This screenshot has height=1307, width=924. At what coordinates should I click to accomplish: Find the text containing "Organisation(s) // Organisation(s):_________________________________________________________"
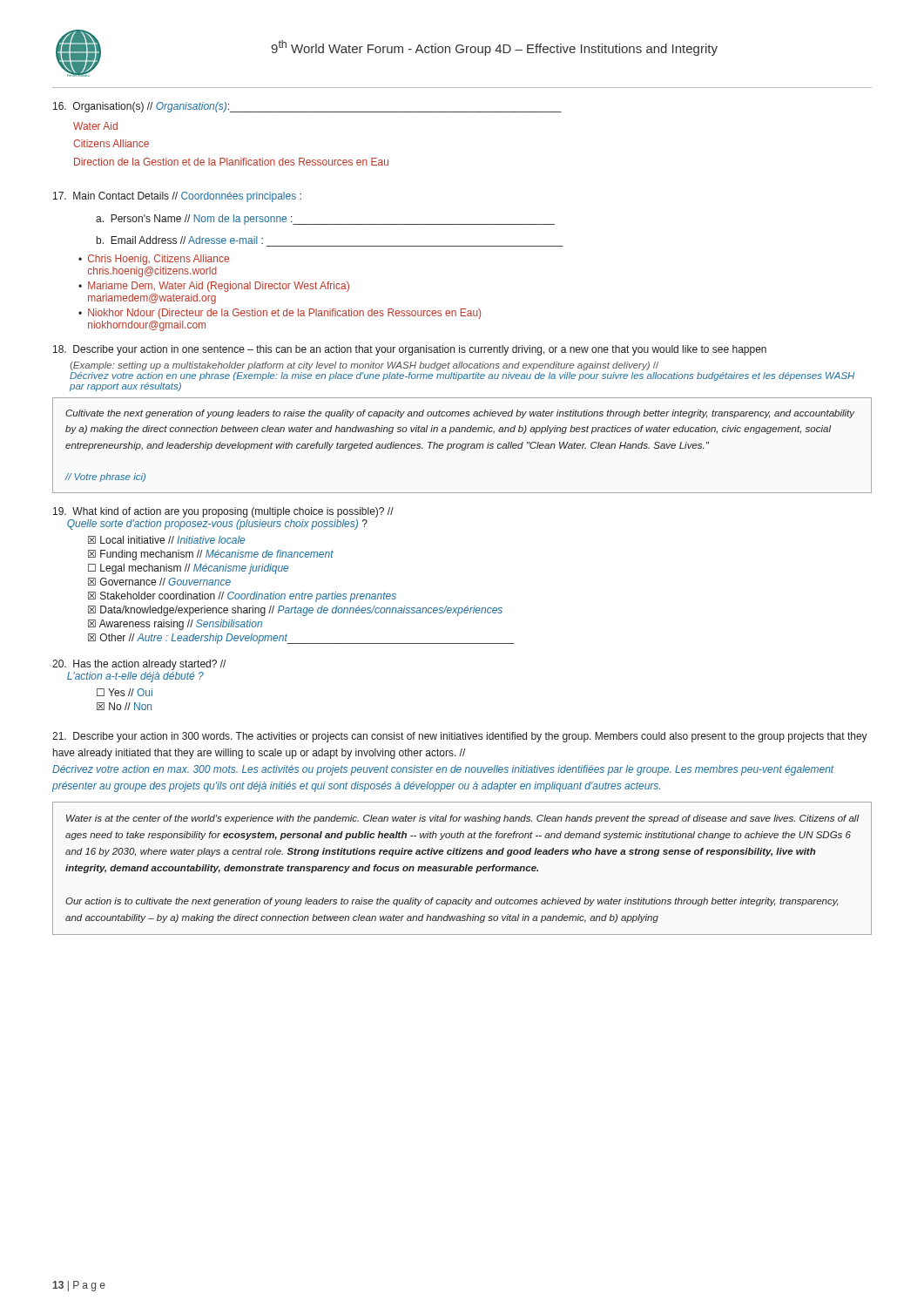(307, 106)
